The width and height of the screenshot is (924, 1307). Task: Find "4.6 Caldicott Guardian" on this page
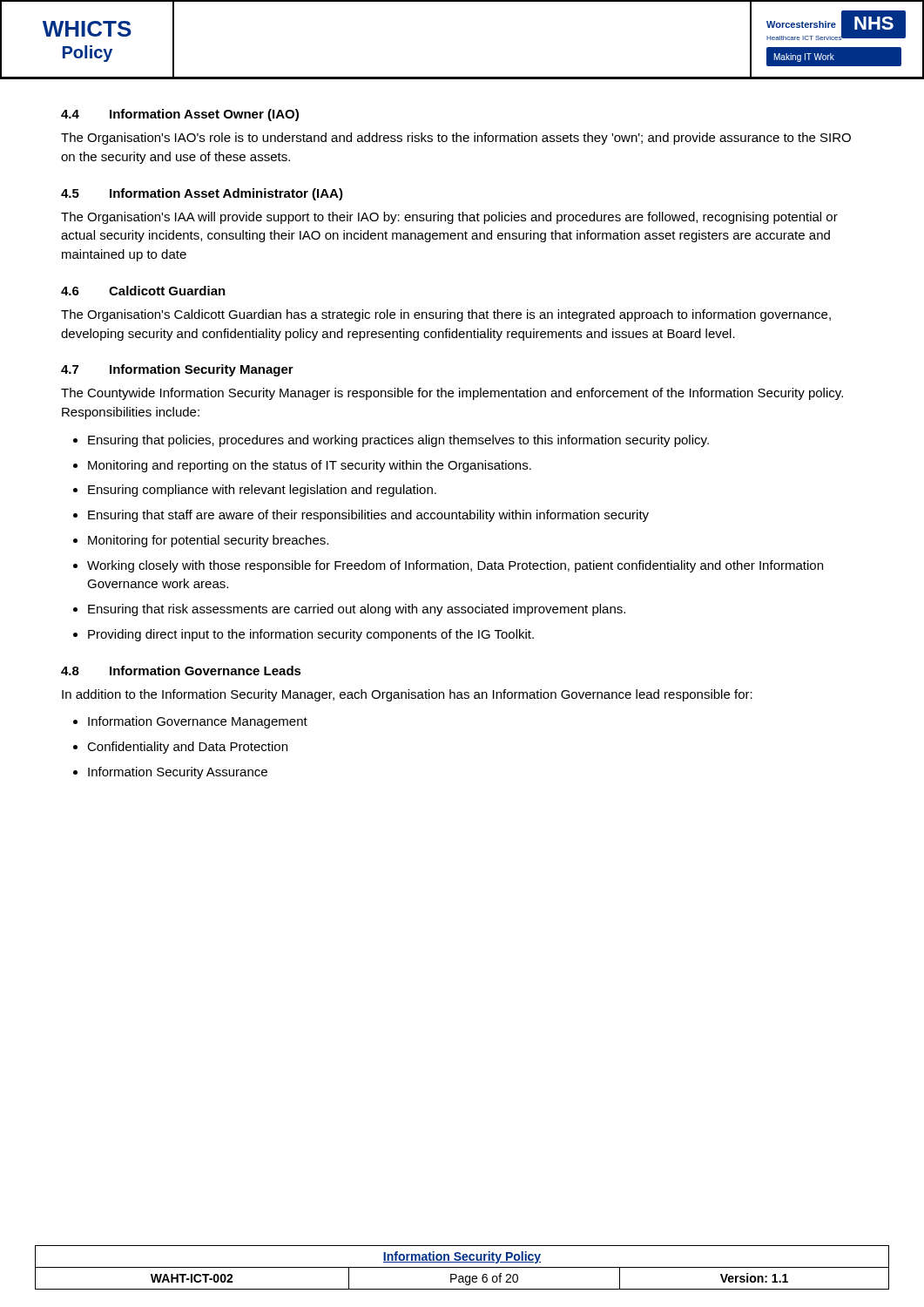[x=143, y=290]
